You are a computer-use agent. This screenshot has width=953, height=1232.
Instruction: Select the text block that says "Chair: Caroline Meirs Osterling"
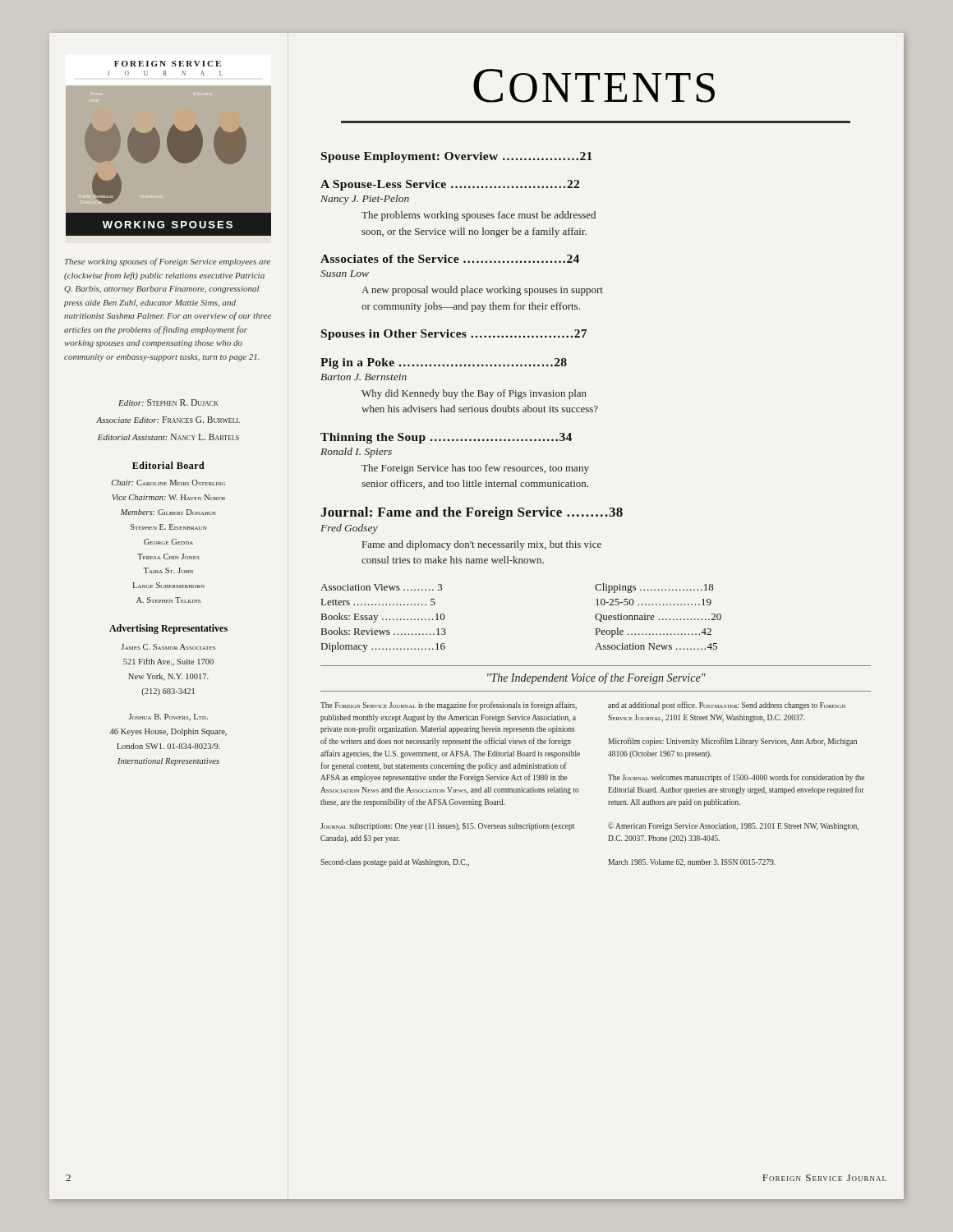[x=168, y=542]
